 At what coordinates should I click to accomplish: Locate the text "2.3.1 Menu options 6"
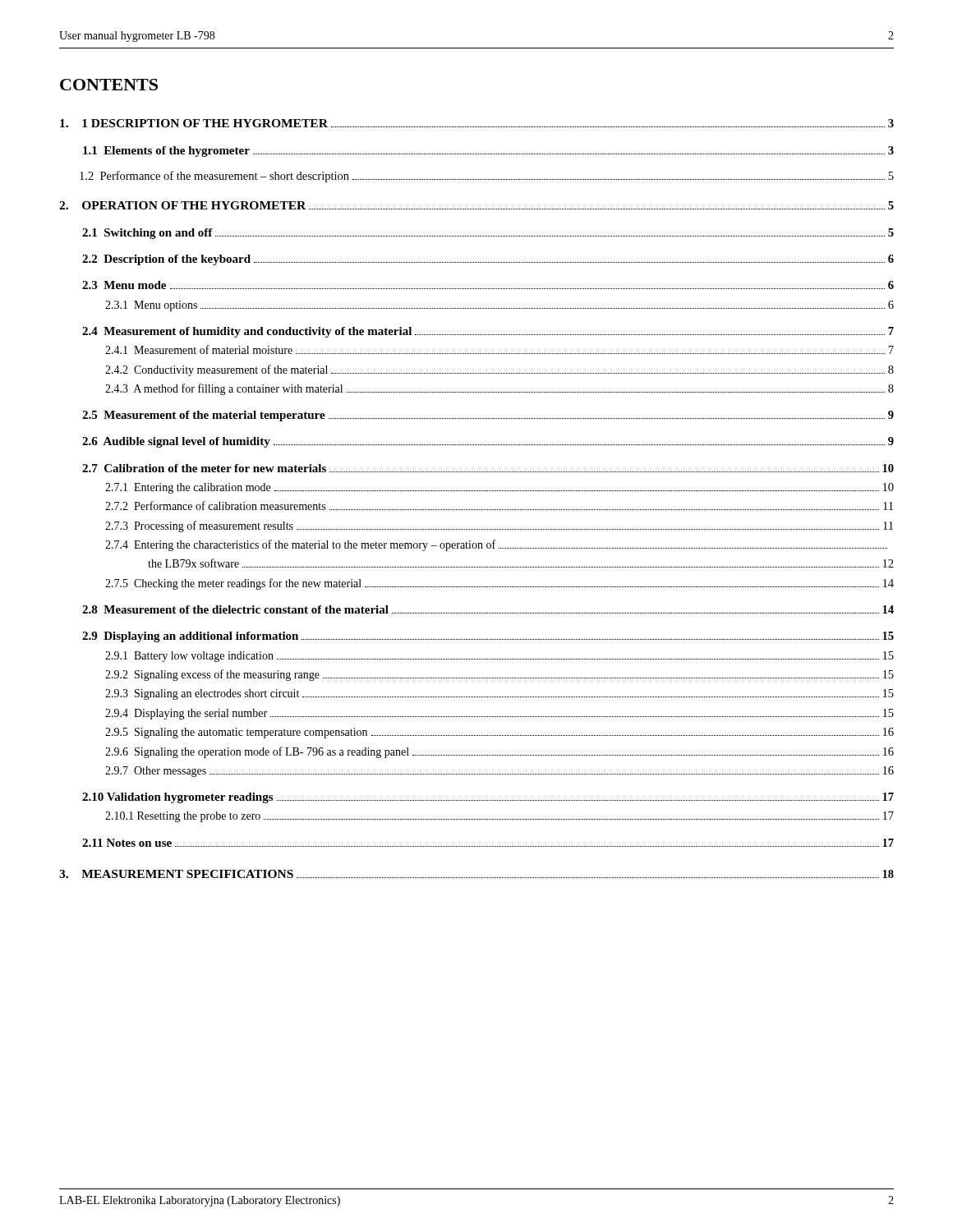click(x=476, y=305)
